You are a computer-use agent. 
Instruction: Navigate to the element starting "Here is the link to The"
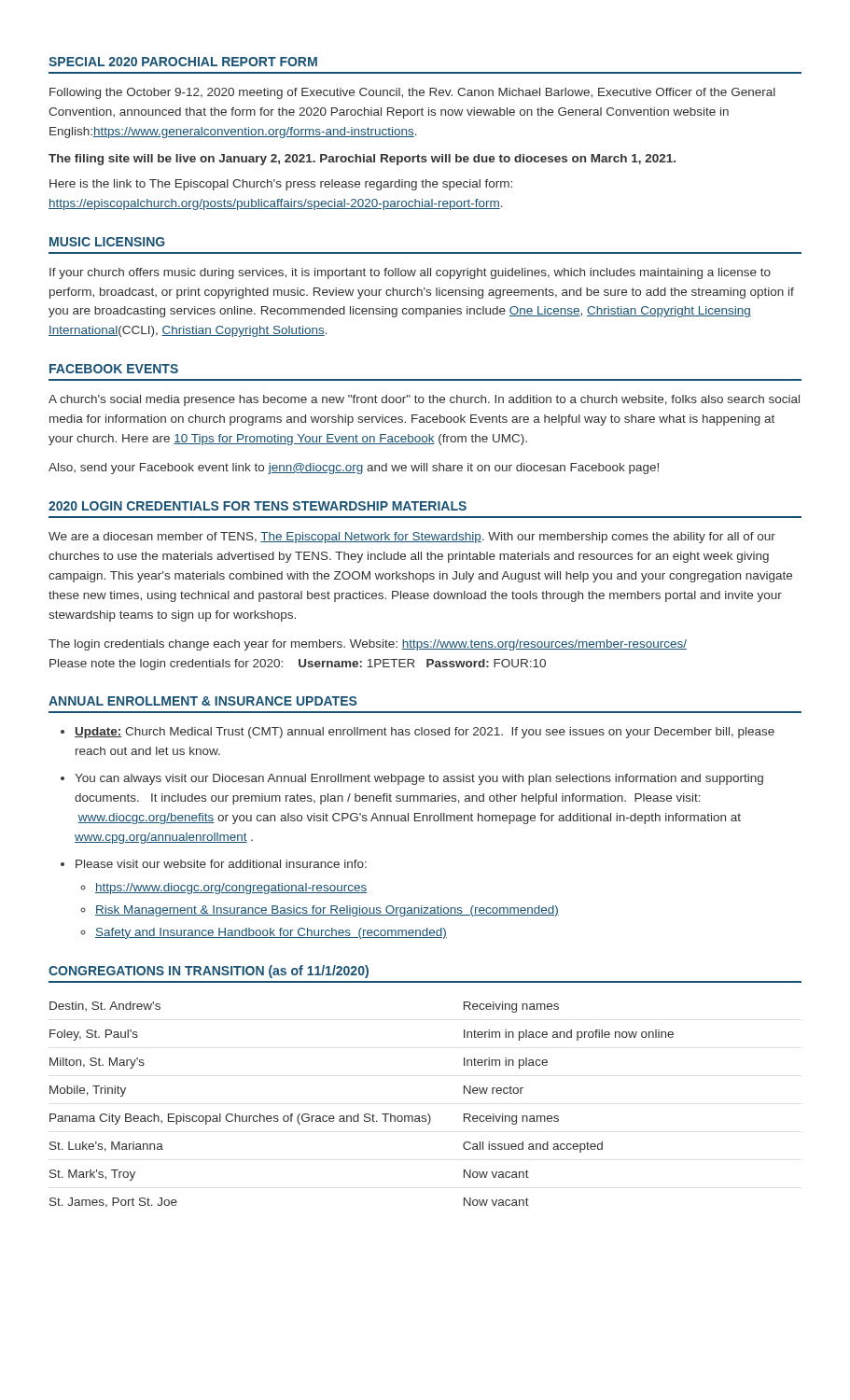281,193
